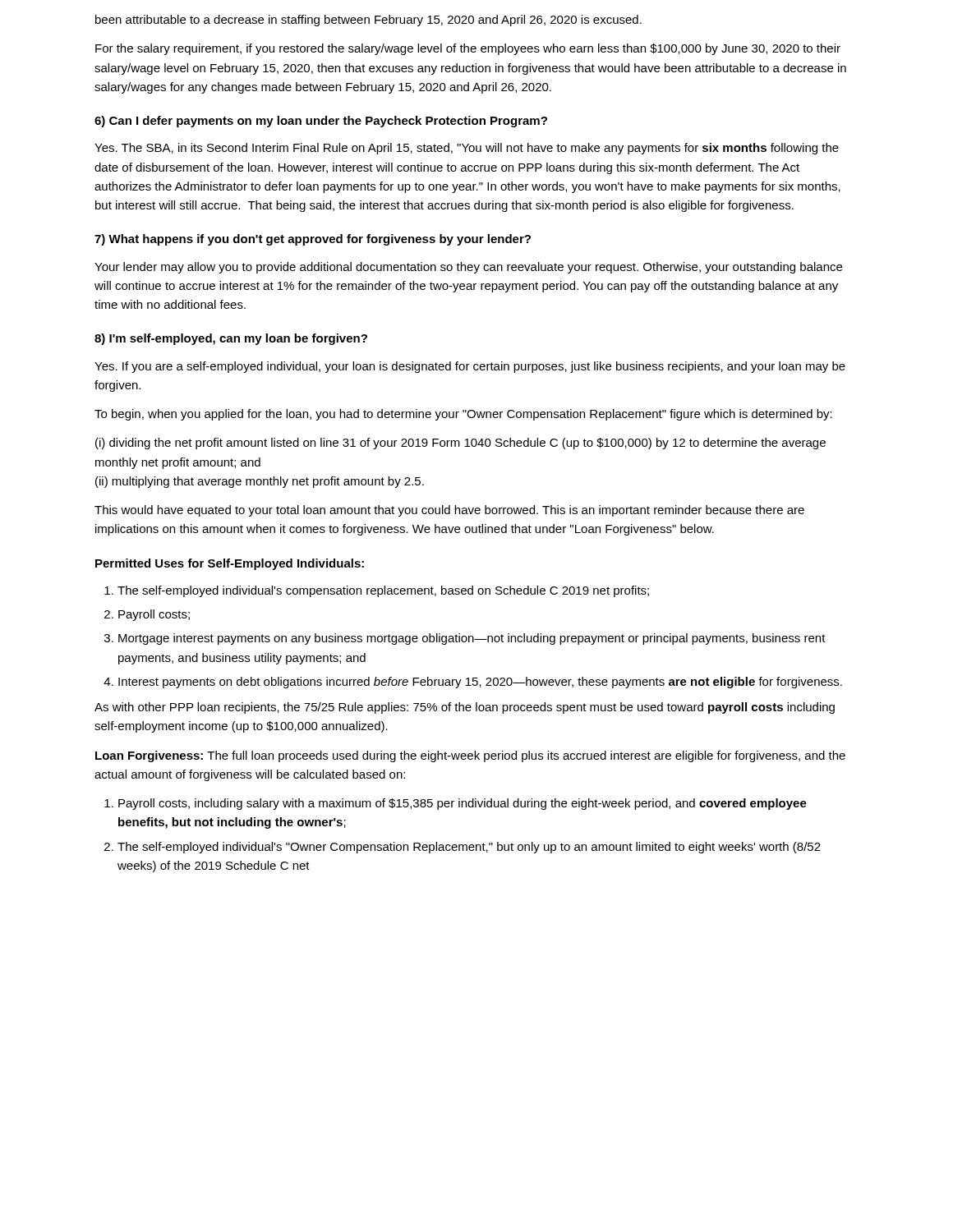Select the text starting "Interest payments on debt obligations incurred before February"
This screenshot has height=1232, width=953.
(480, 681)
